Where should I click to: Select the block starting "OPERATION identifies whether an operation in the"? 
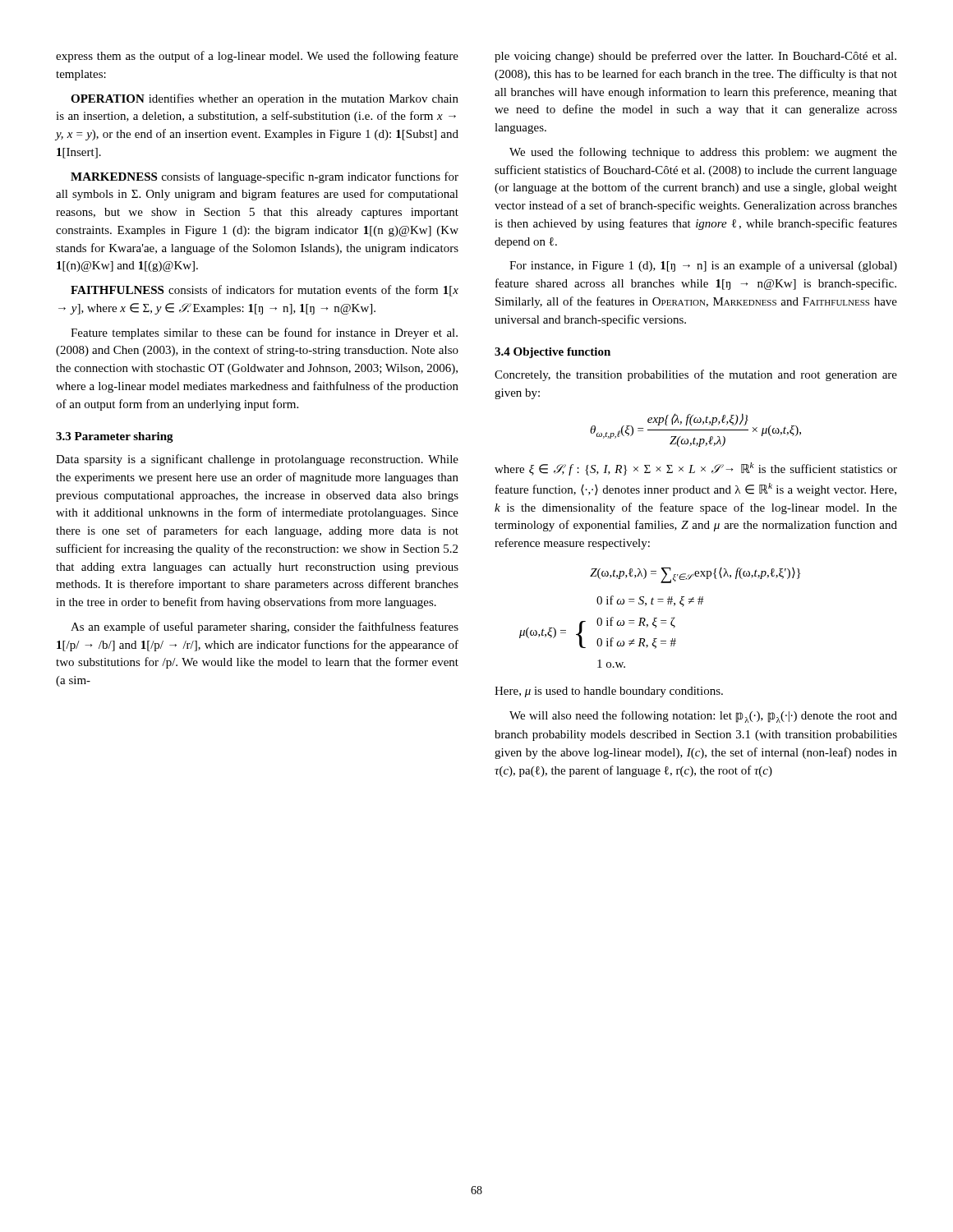(x=257, y=126)
